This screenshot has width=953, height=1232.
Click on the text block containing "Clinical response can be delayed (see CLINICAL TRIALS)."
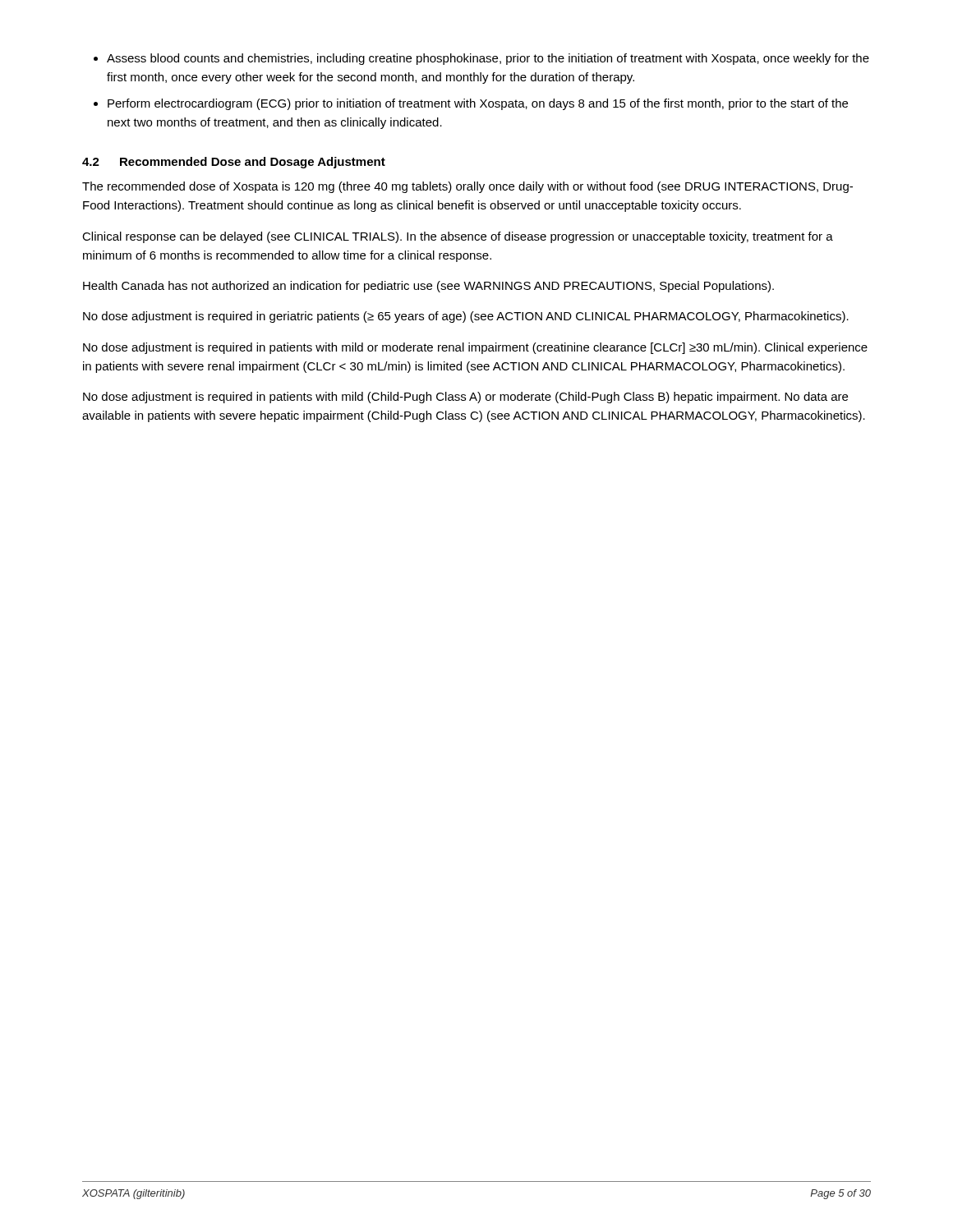click(x=457, y=245)
